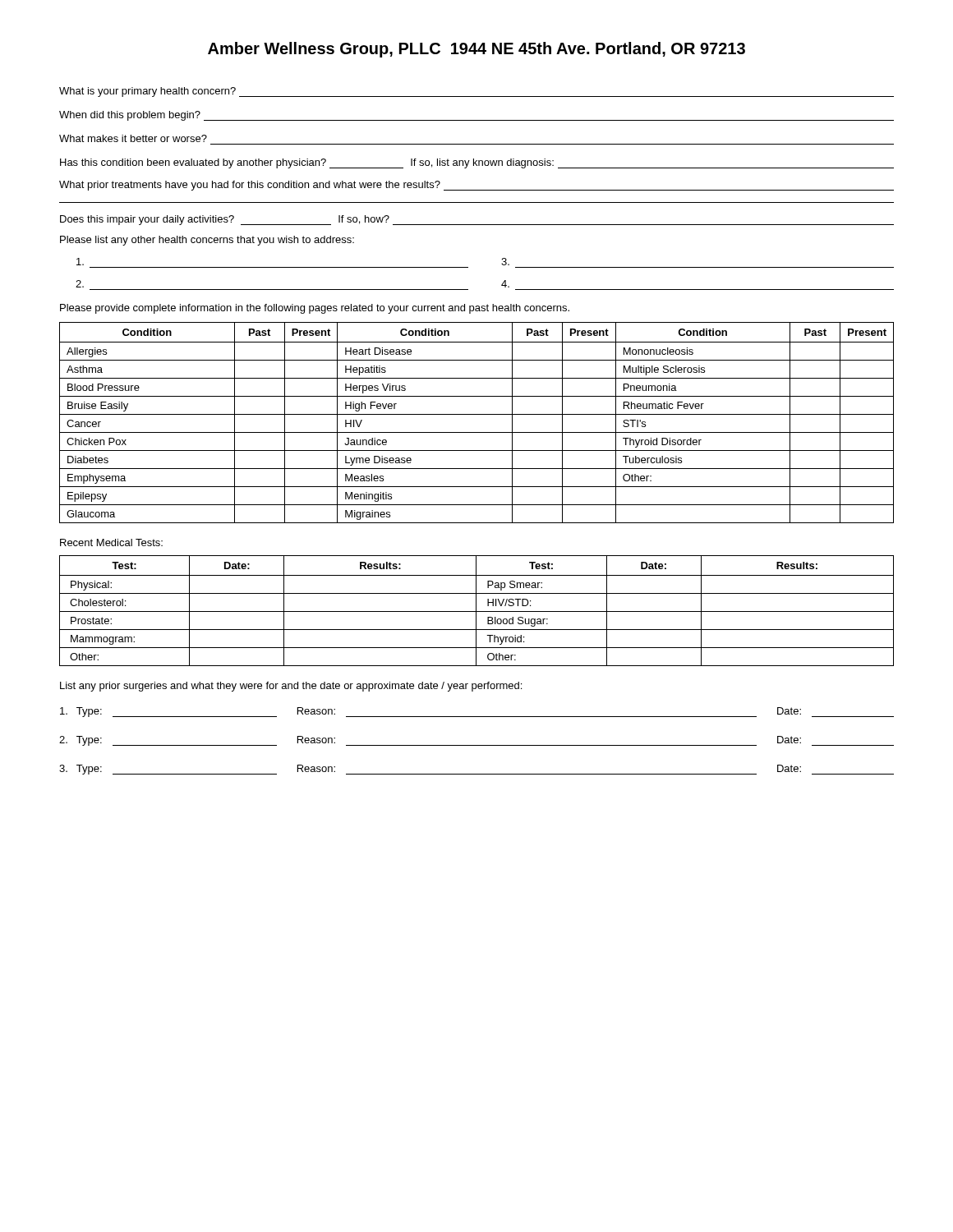The width and height of the screenshot is (953, 1232).
Task: Locate the table with the text "Blood Pressure"
Action: point(476,423)
